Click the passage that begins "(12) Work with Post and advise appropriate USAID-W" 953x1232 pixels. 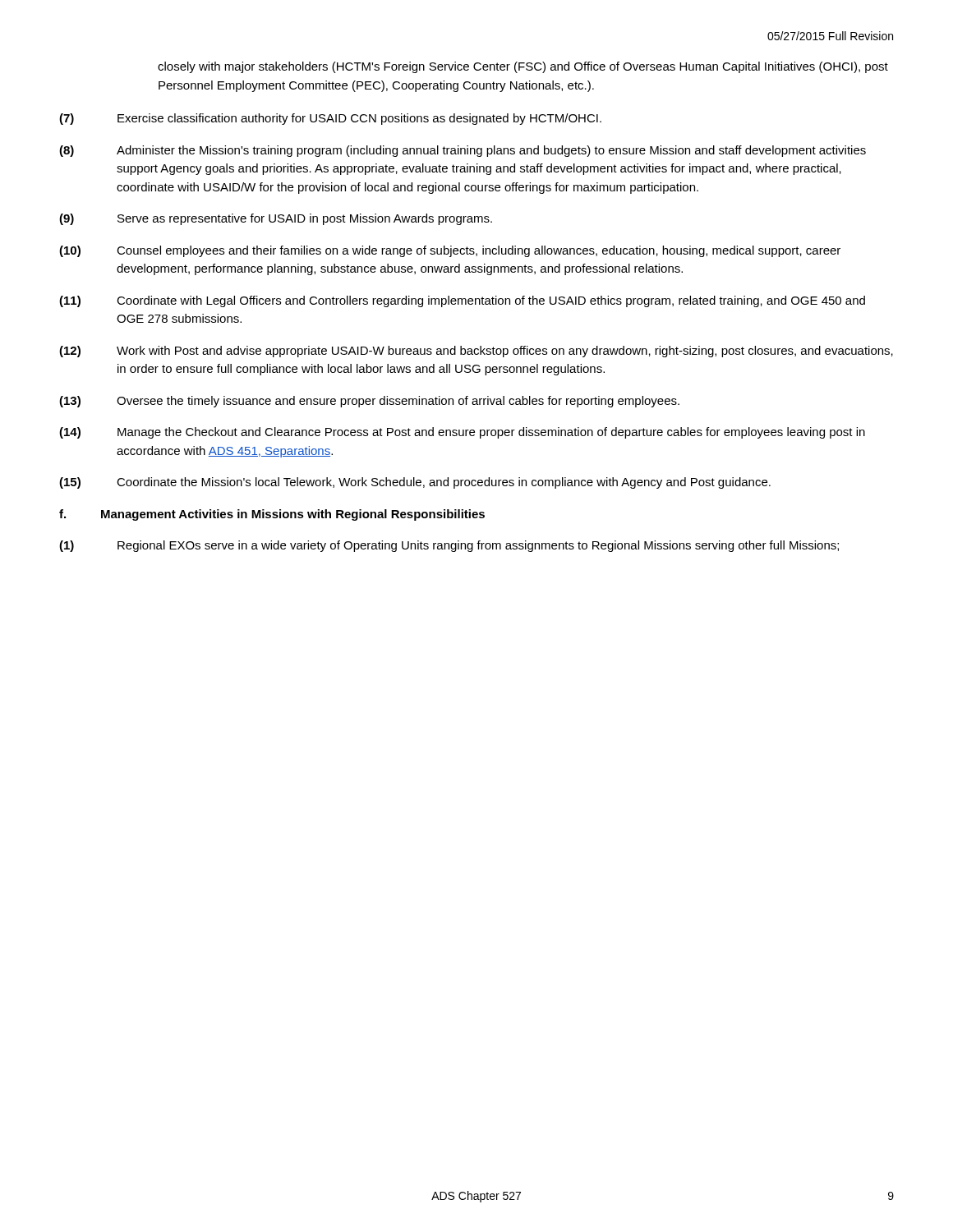pyautogui.click(x=476, y=360)
